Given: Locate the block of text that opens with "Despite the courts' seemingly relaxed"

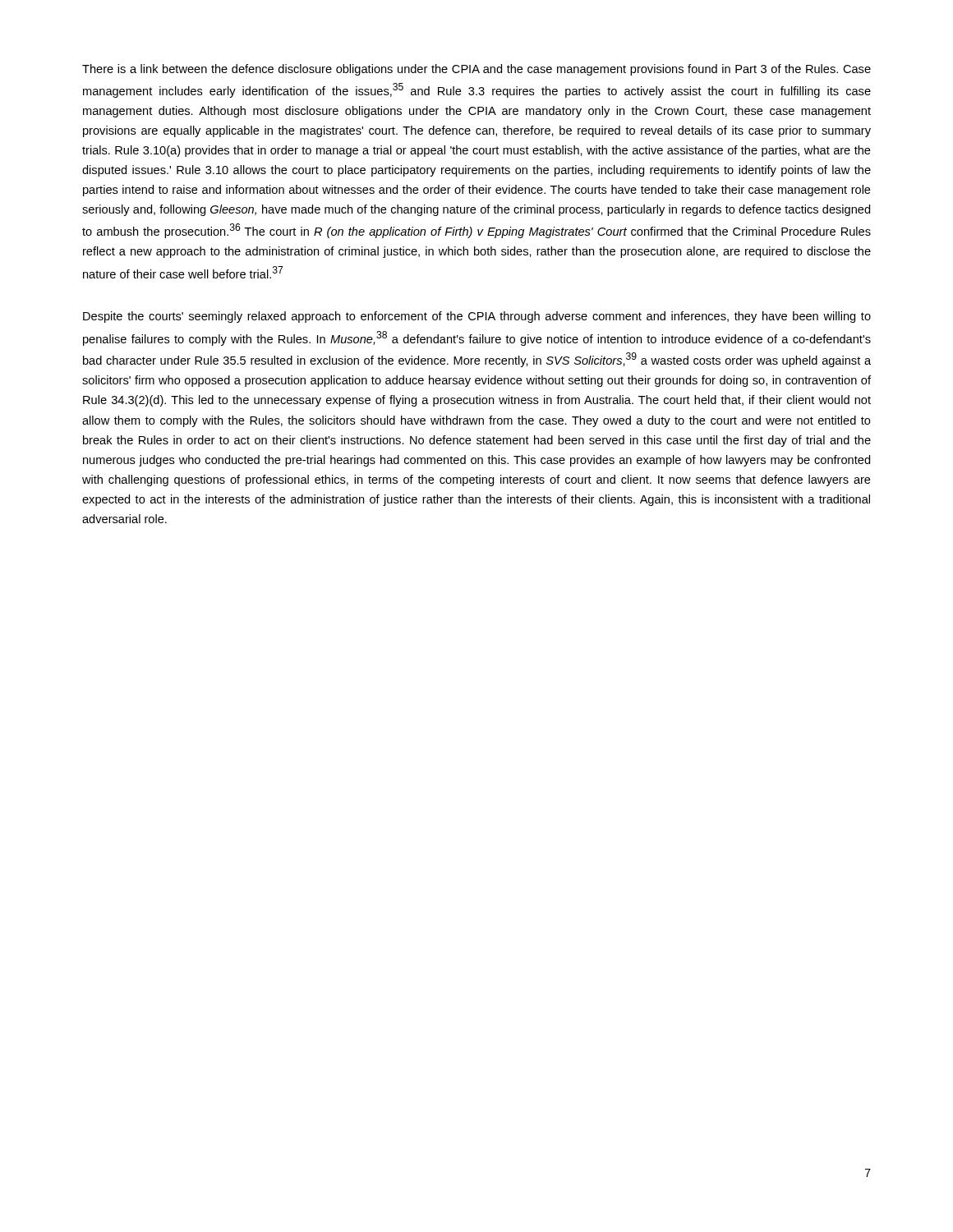Looking at the screenshot, I should (476, 418).
